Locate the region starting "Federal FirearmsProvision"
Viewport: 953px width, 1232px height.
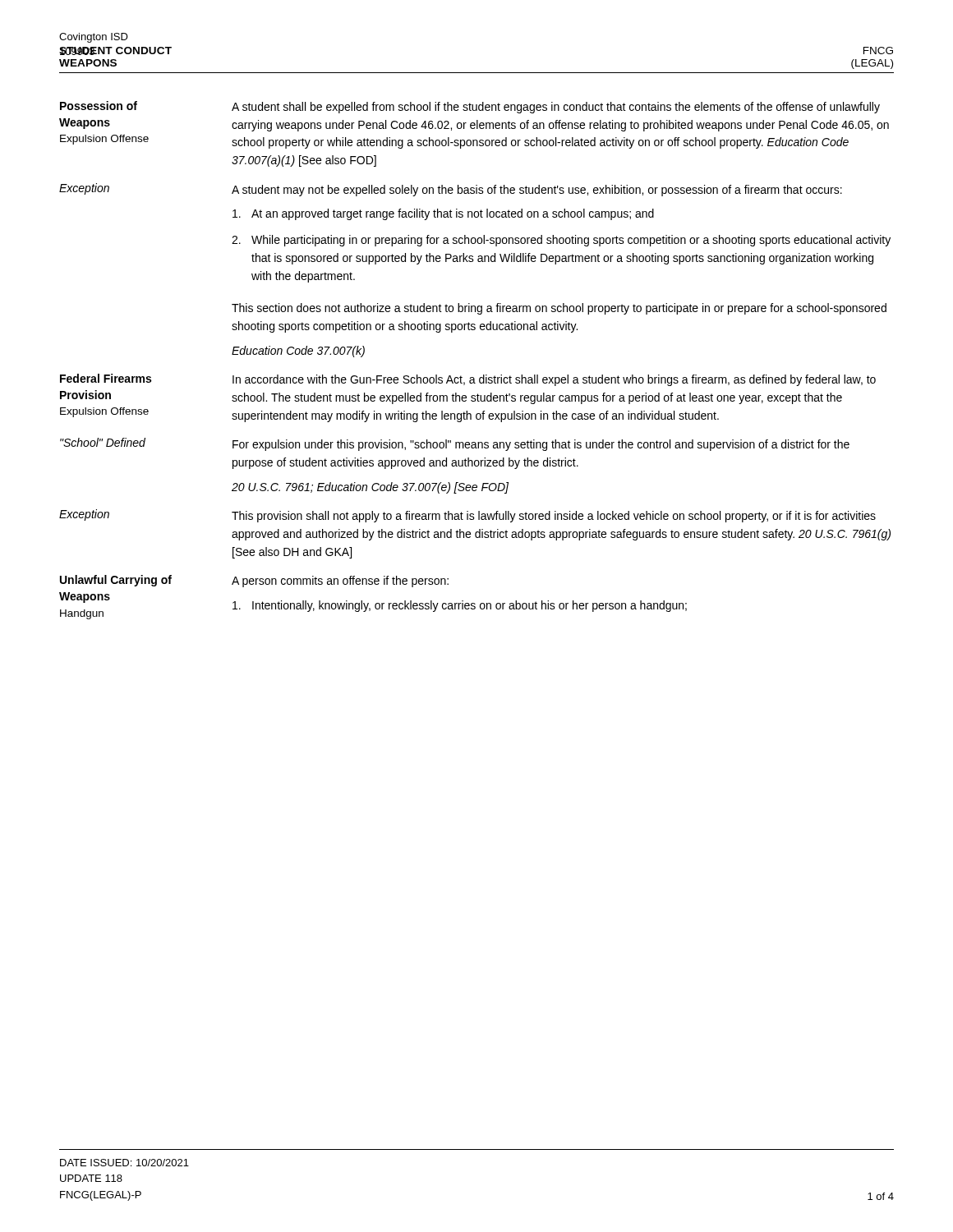tap(105, 387)
